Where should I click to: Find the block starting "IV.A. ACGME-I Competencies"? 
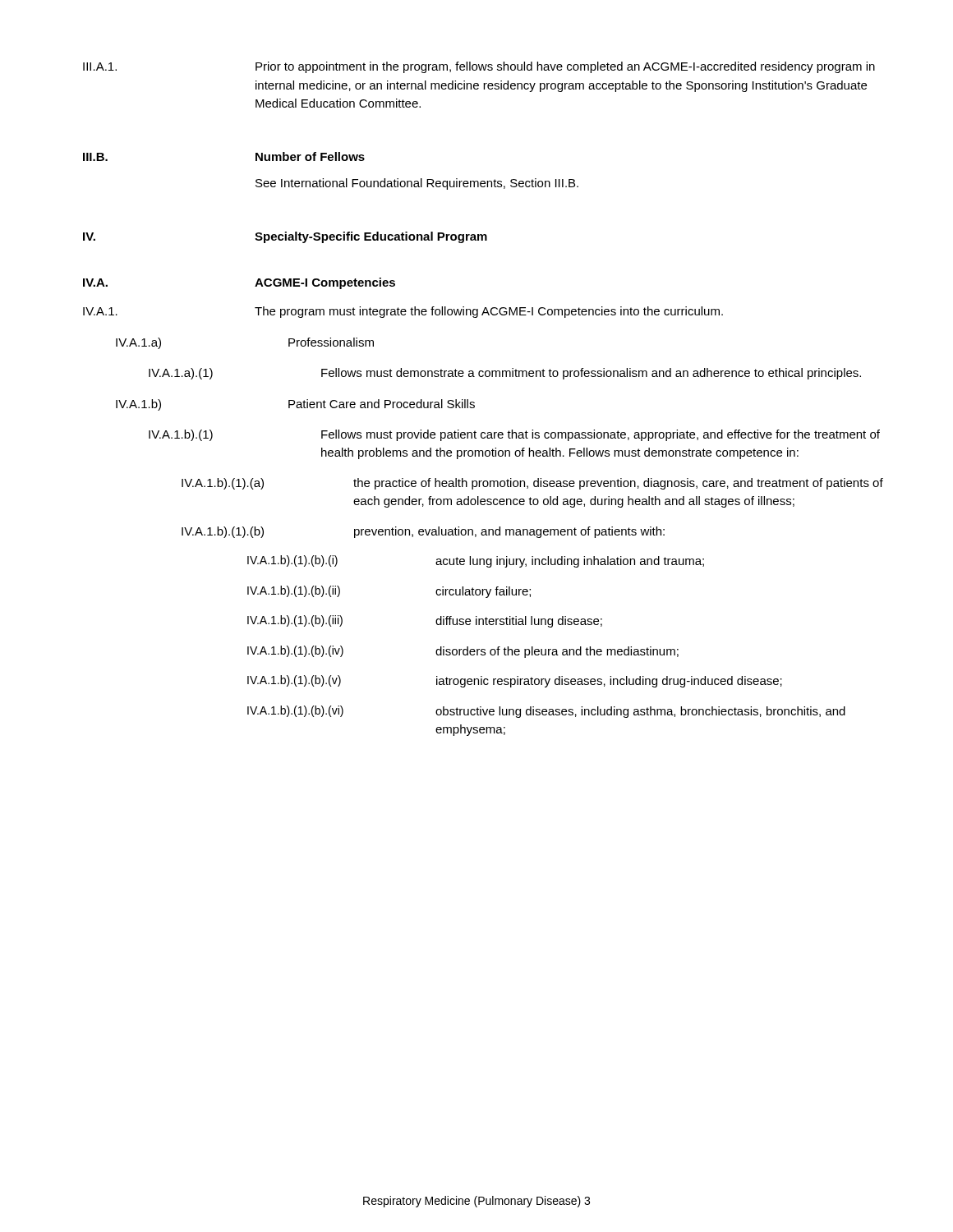point(91,283)
